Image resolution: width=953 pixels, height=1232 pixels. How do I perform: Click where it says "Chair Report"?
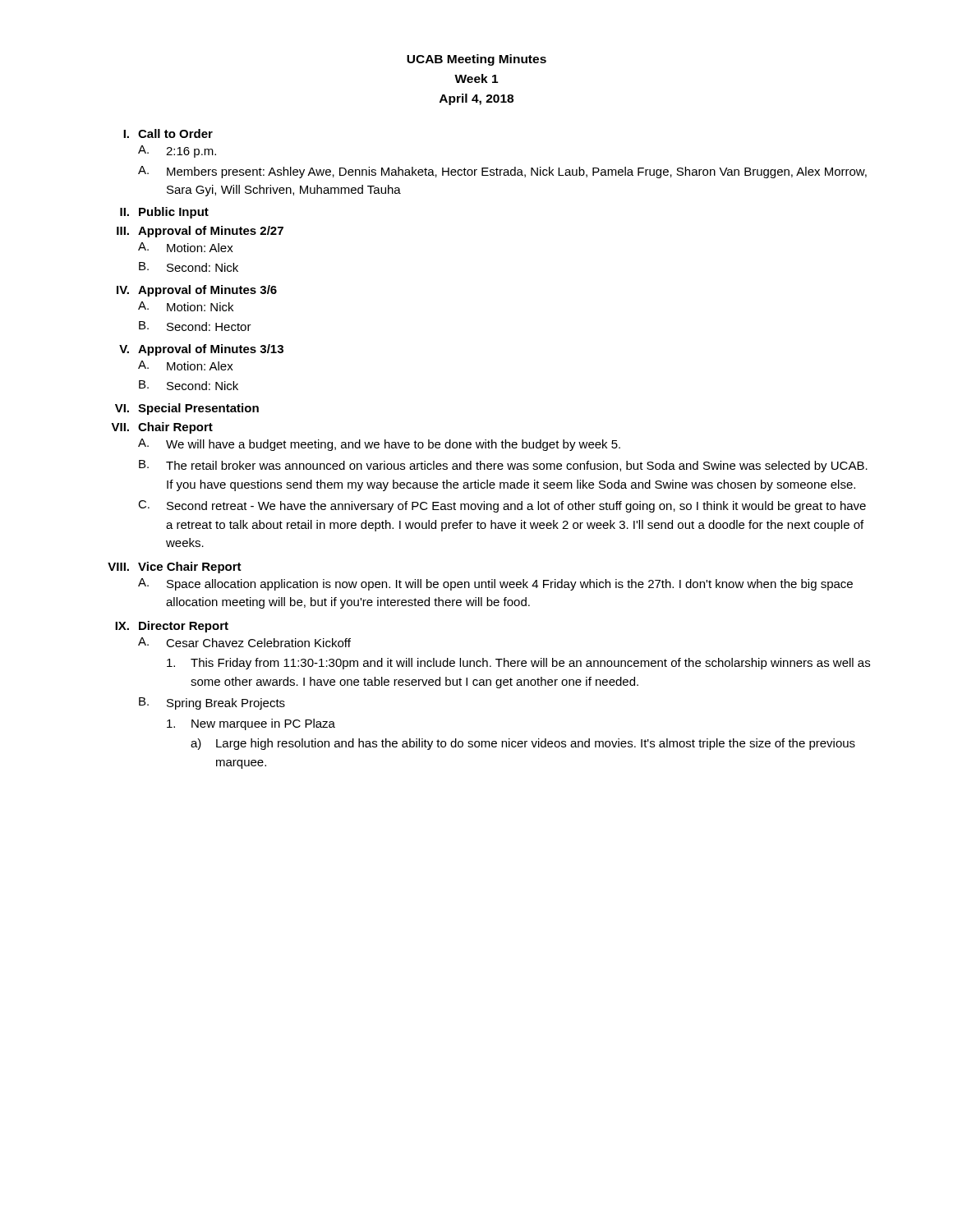(175, 426)
